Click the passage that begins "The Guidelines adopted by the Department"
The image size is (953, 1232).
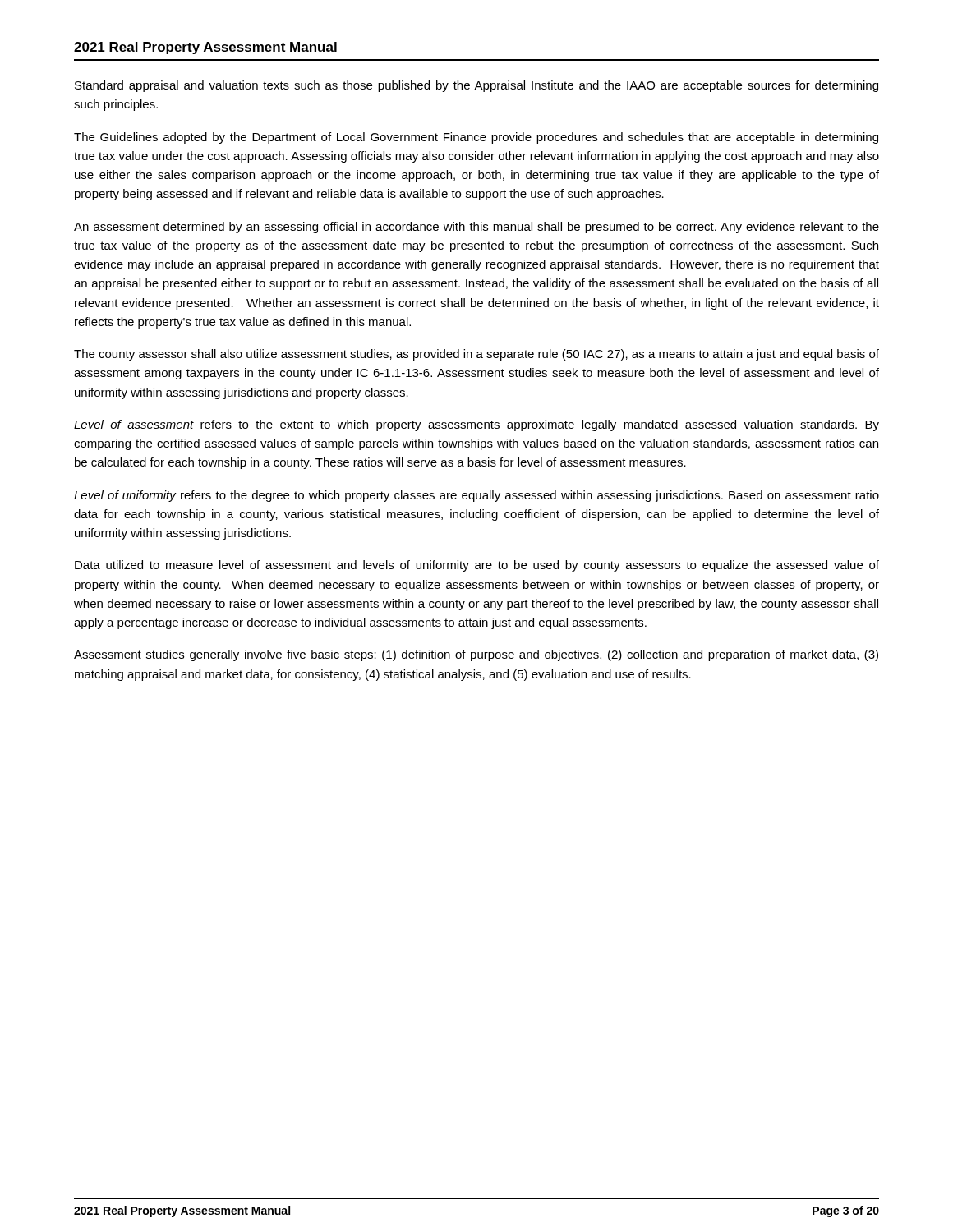476,165
